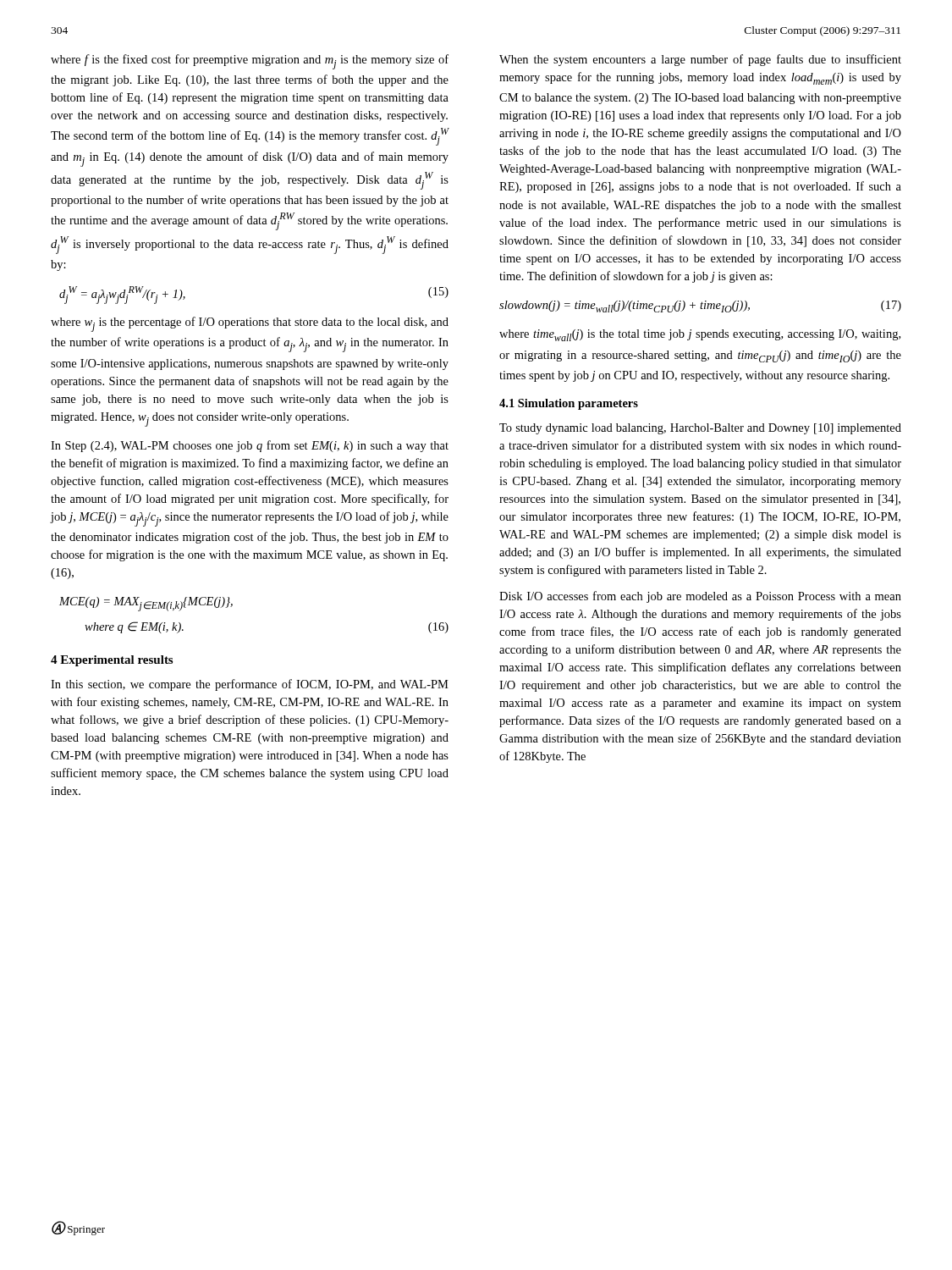Locate the element starting "When the system encounters a large"
Viewport: 952px width, 1270px height.
click(x=700, y=168)
